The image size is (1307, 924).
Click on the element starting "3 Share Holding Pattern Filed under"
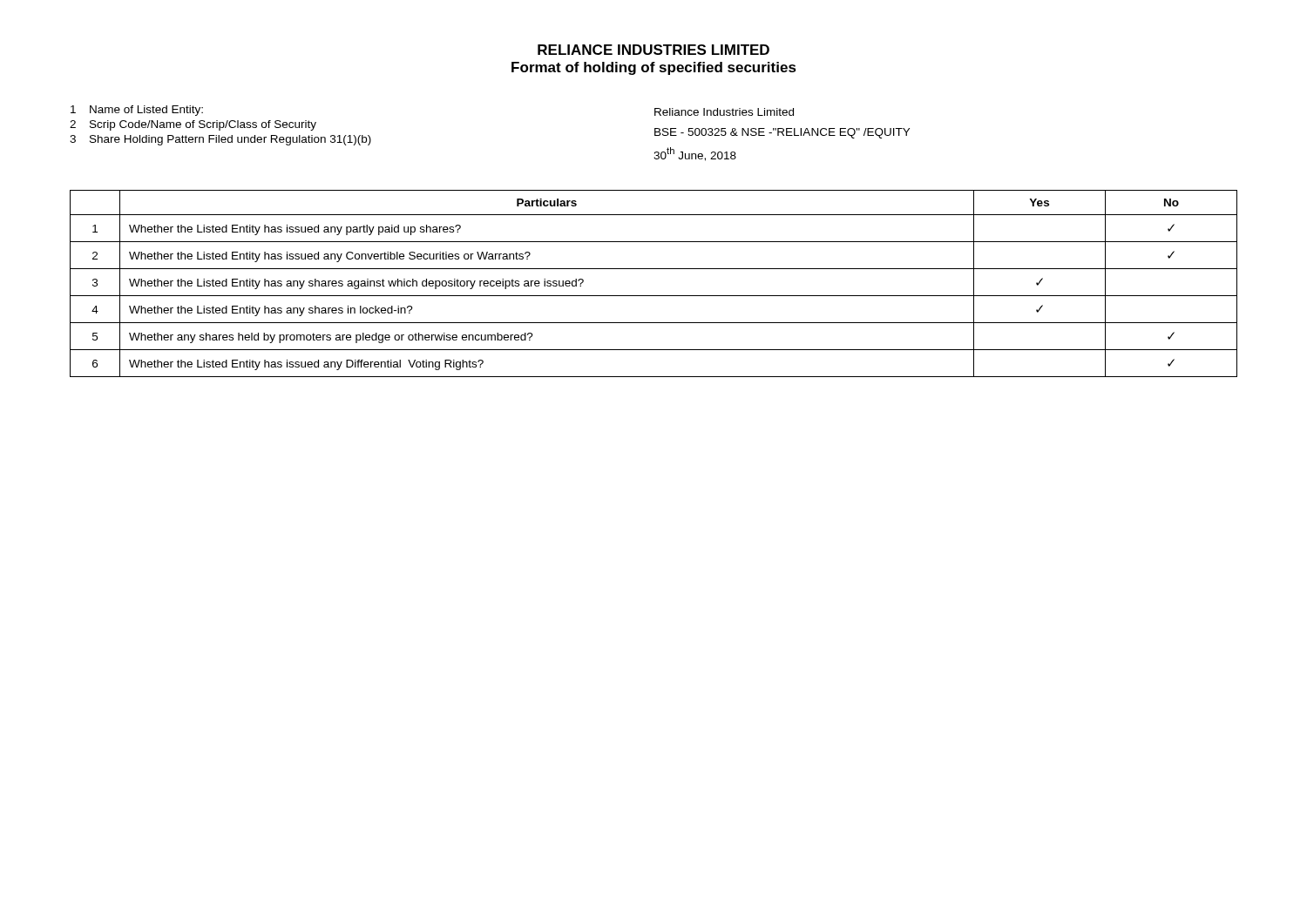click(x=220, y=139)
